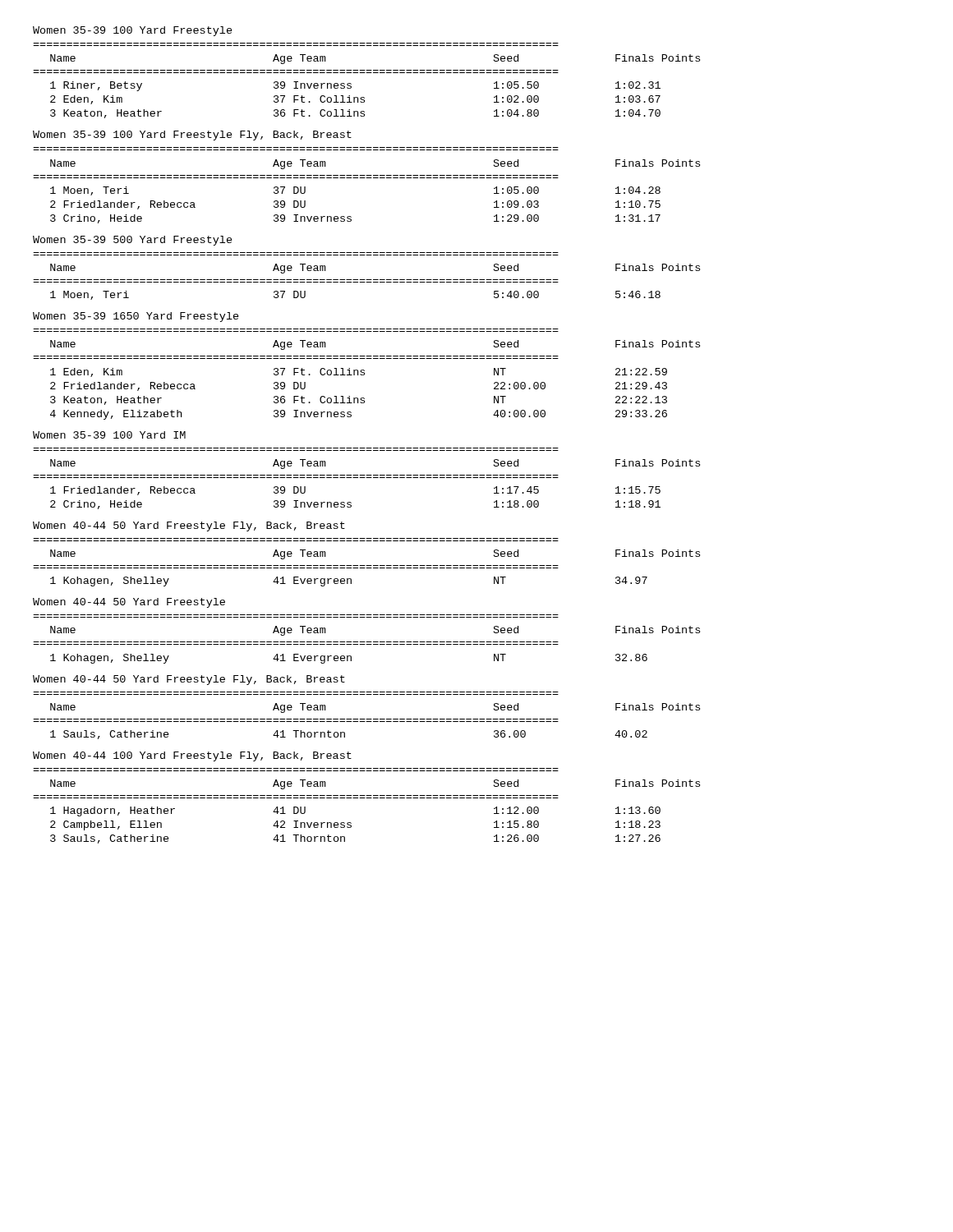The image size is (953, 1232).
Task: Find the table that mentions "3 Sauls, Catherine"
Action: click(x=476, y=805)
